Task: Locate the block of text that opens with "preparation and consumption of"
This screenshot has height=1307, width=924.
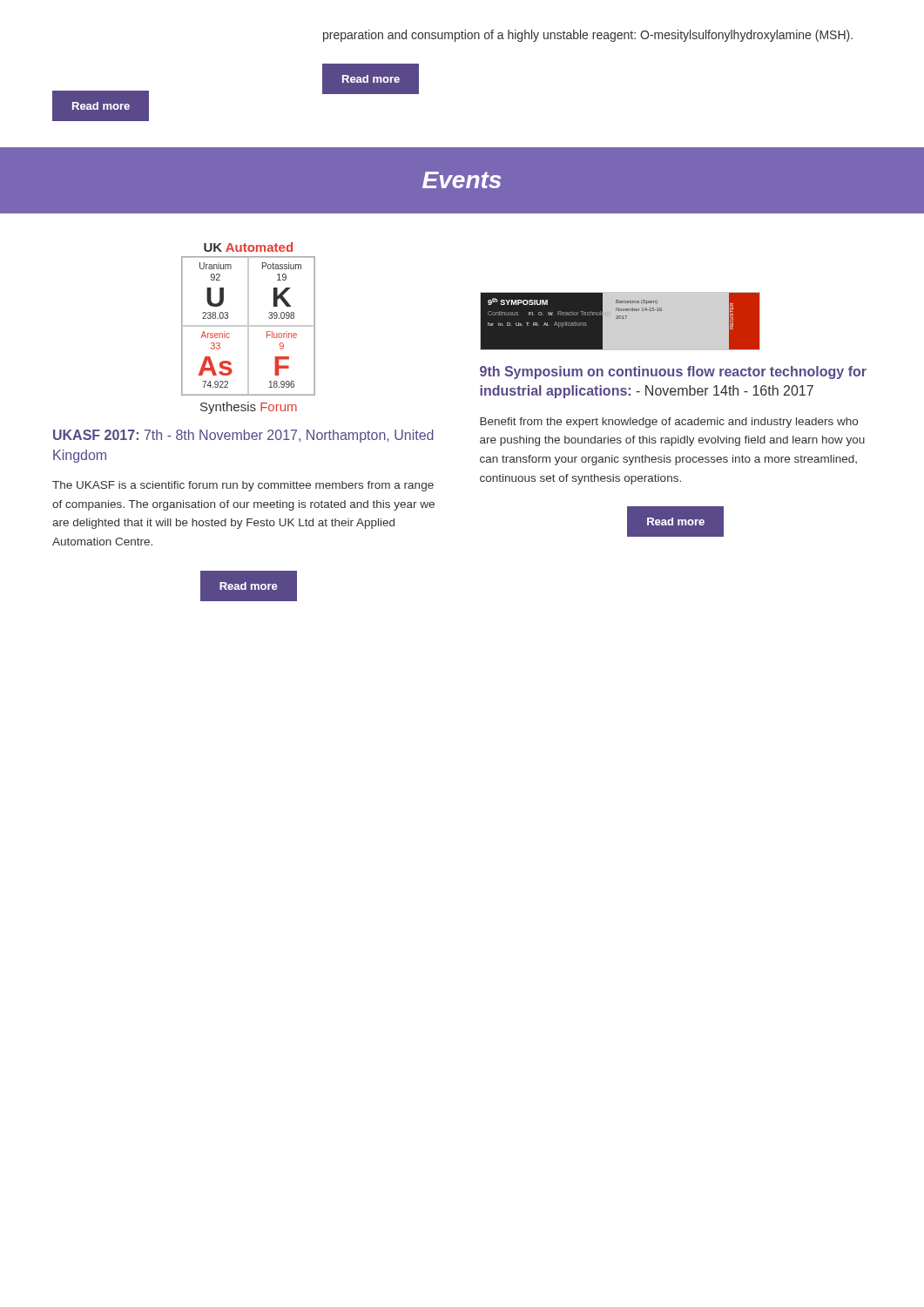Action: (597, 35)
